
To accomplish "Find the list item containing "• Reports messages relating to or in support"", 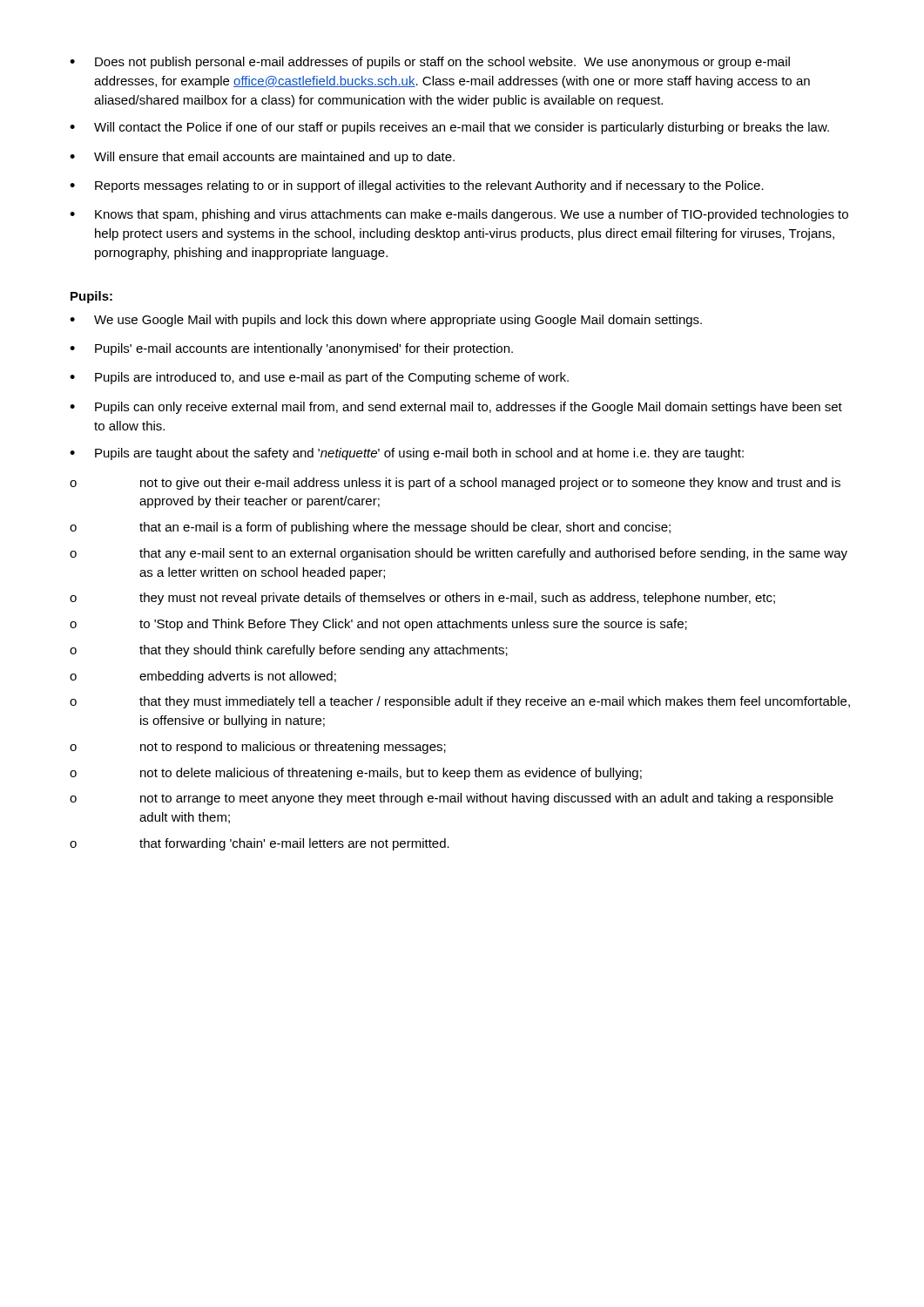I will pos(462,186).
